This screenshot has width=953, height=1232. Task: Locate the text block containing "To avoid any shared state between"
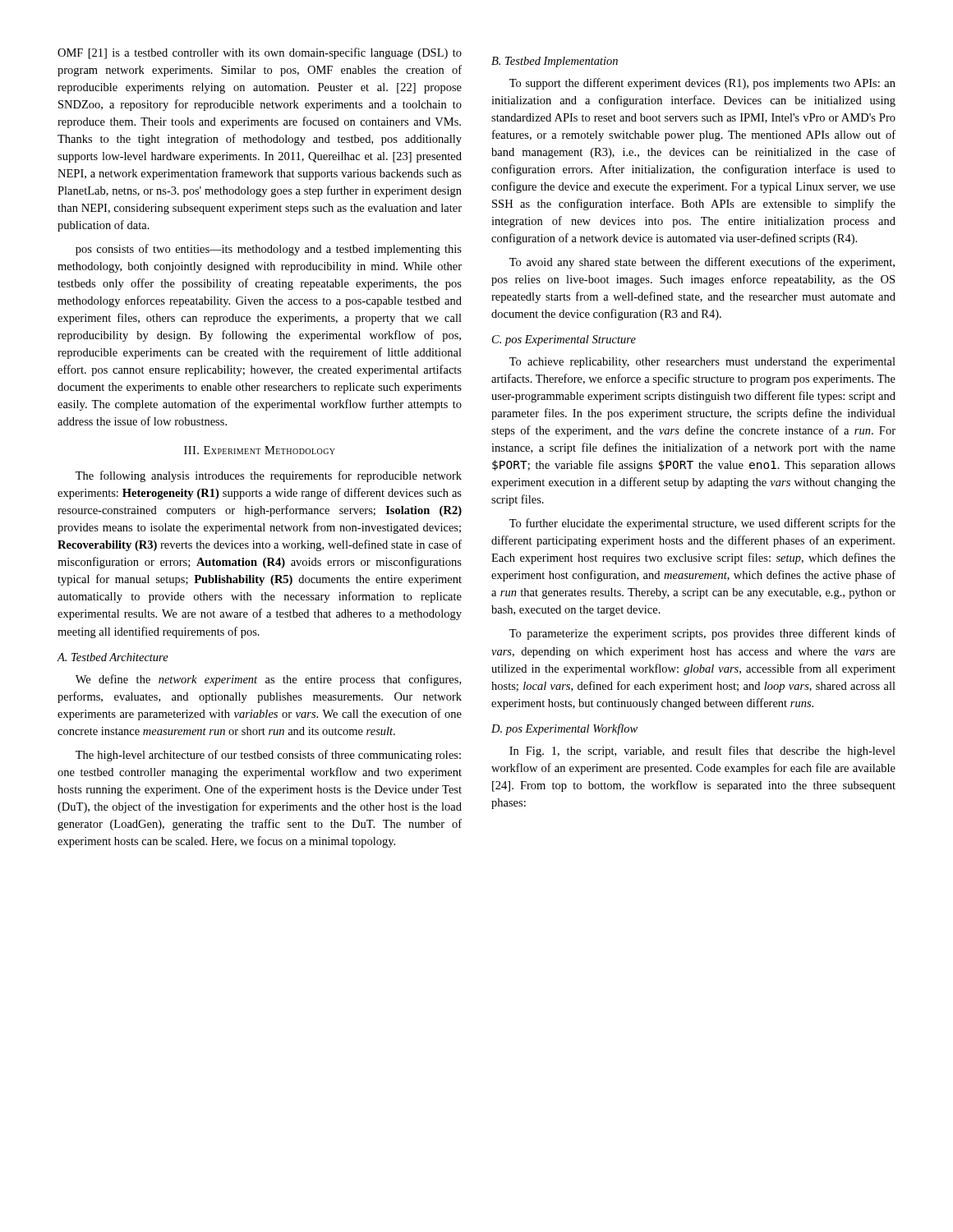pos(693,288)
